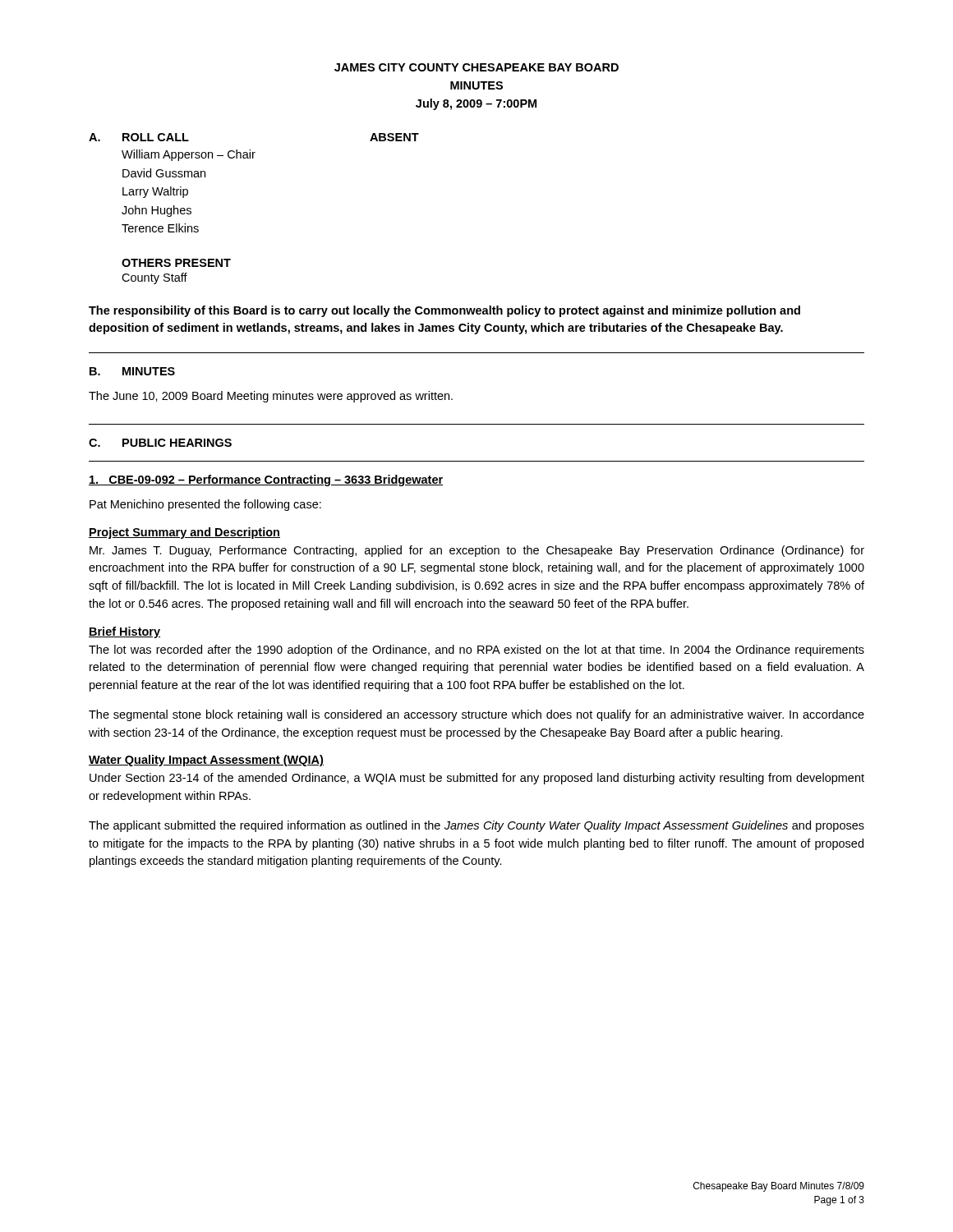Navigate to the block starting "1. CBE-09-092 – Performance Contracting –"
This screenshot has width=953, height=1232.
pos(266,480)
